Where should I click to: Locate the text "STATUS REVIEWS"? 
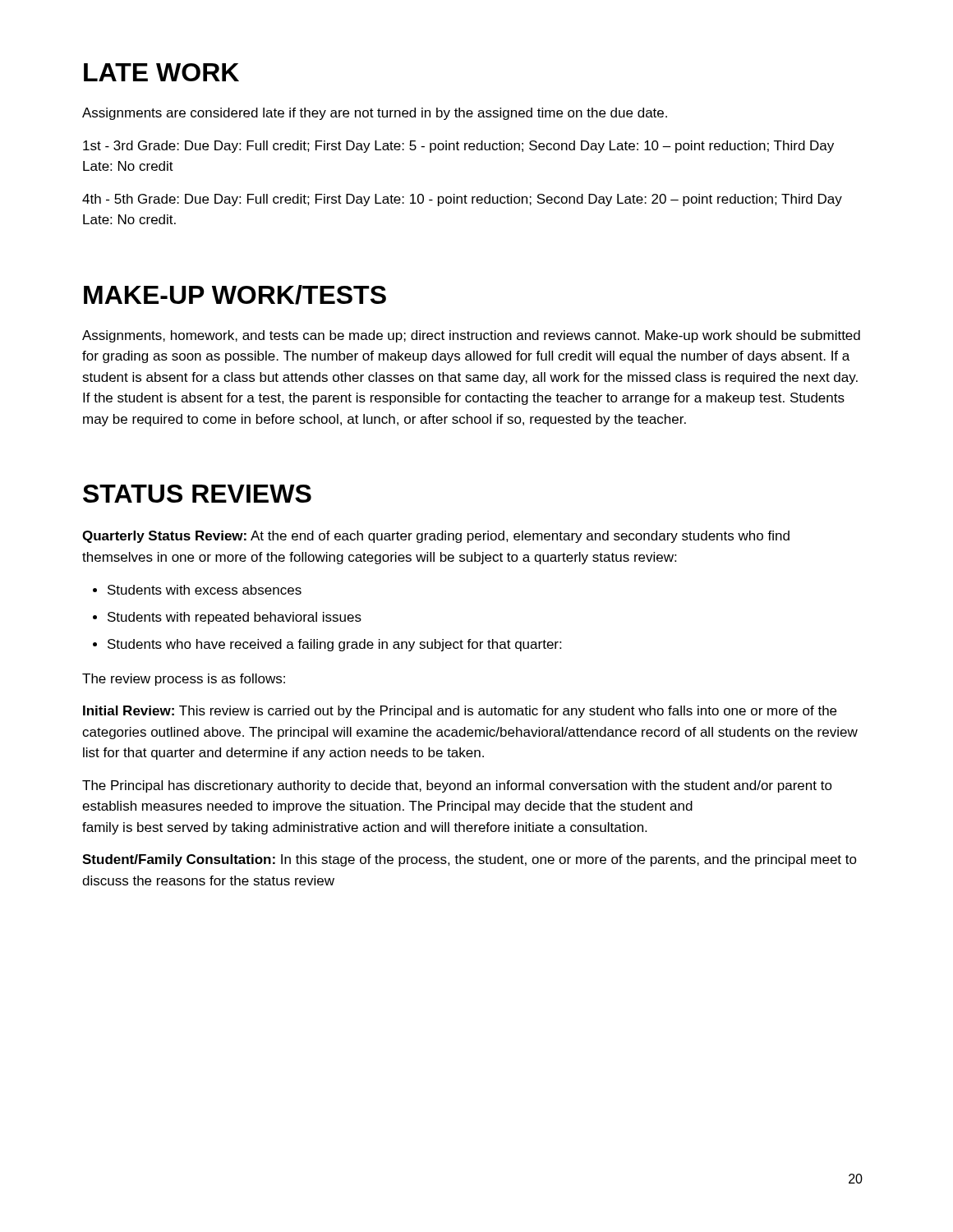(x=197, y=494)
